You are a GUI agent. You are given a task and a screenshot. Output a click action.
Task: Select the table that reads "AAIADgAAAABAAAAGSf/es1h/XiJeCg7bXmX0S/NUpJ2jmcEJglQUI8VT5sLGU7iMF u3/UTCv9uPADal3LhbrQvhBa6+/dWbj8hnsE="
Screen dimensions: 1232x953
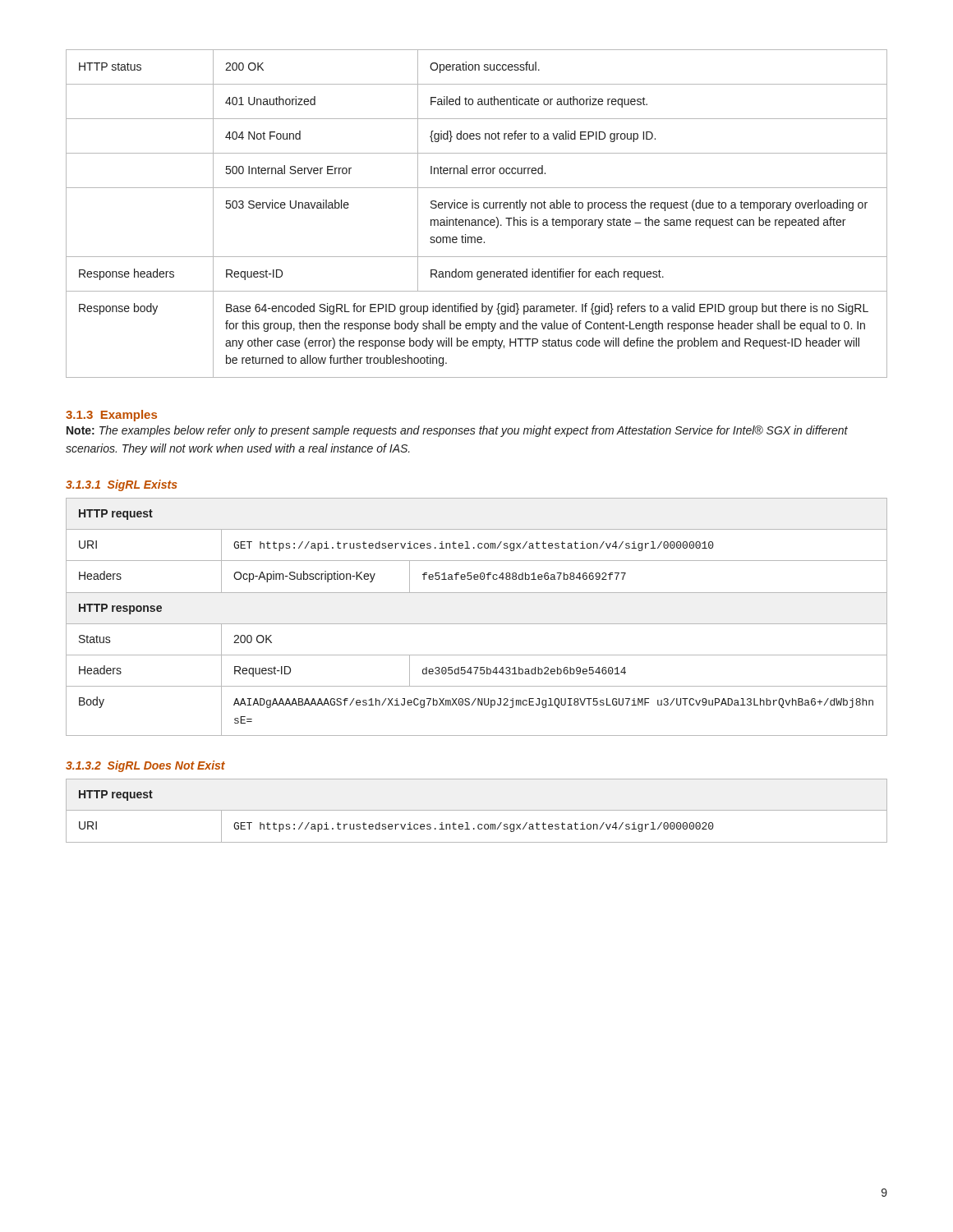point(476,617)
